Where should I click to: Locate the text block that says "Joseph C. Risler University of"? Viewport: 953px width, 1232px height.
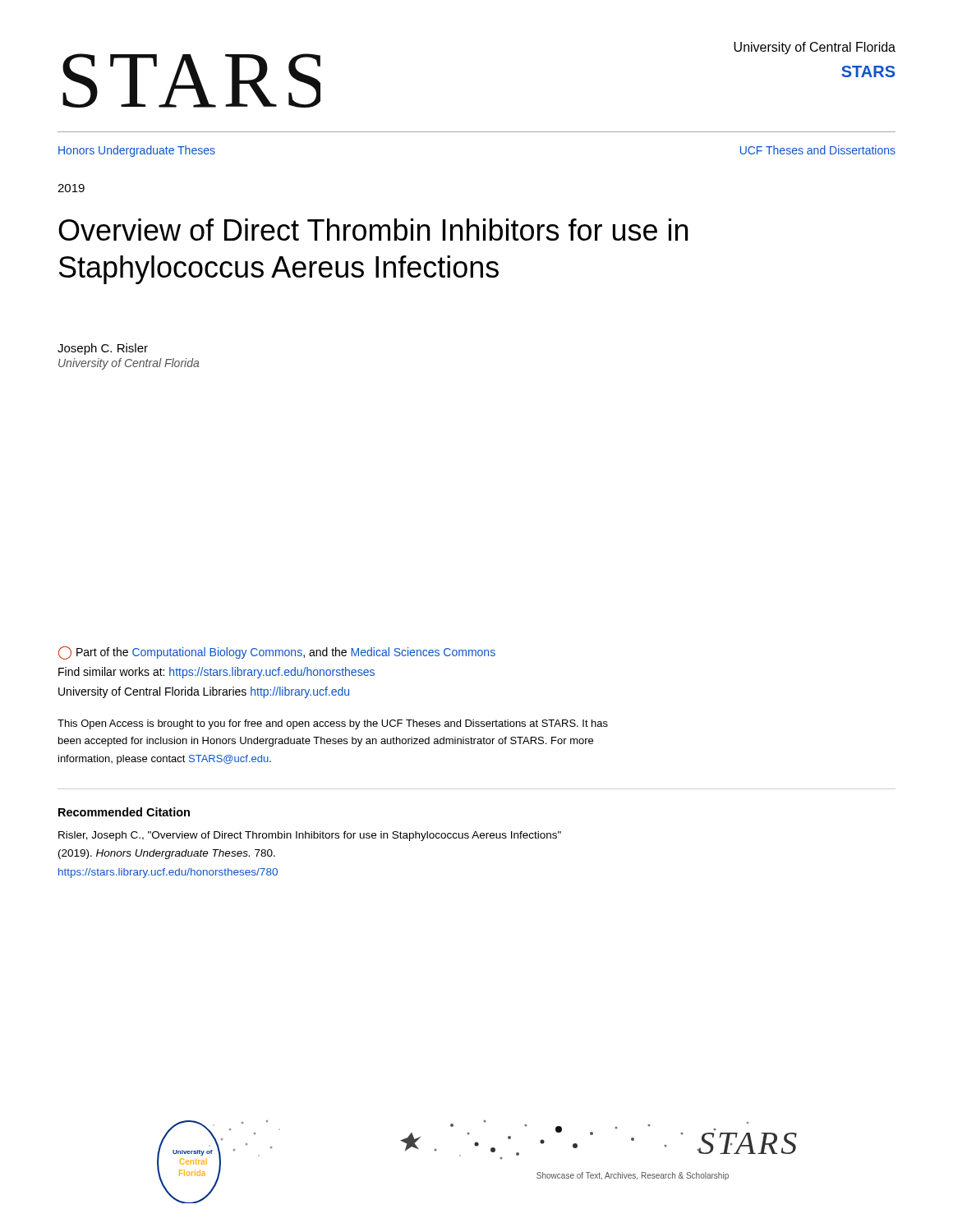coord(128,355)
